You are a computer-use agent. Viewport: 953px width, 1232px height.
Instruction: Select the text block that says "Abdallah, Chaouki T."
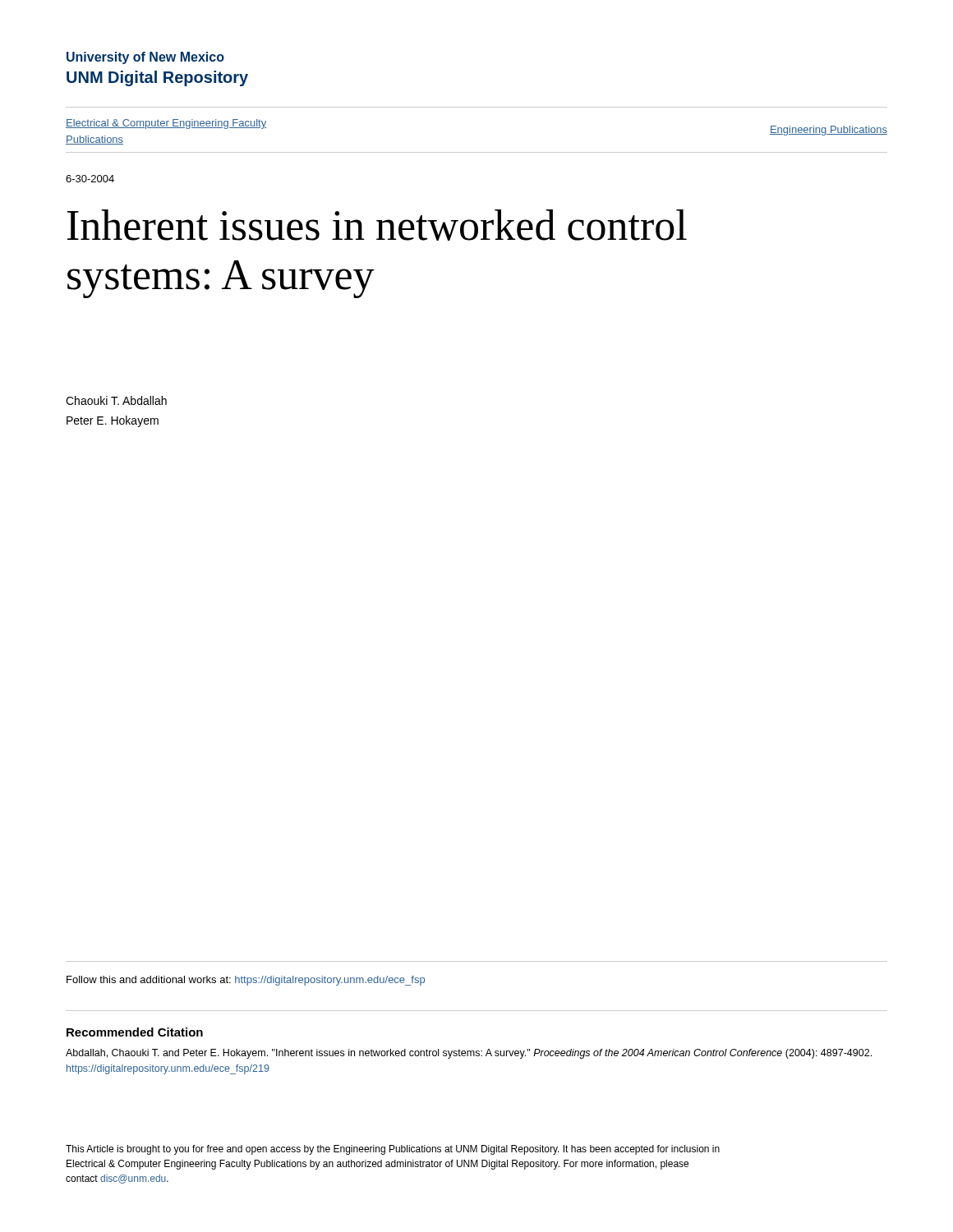476,1061
